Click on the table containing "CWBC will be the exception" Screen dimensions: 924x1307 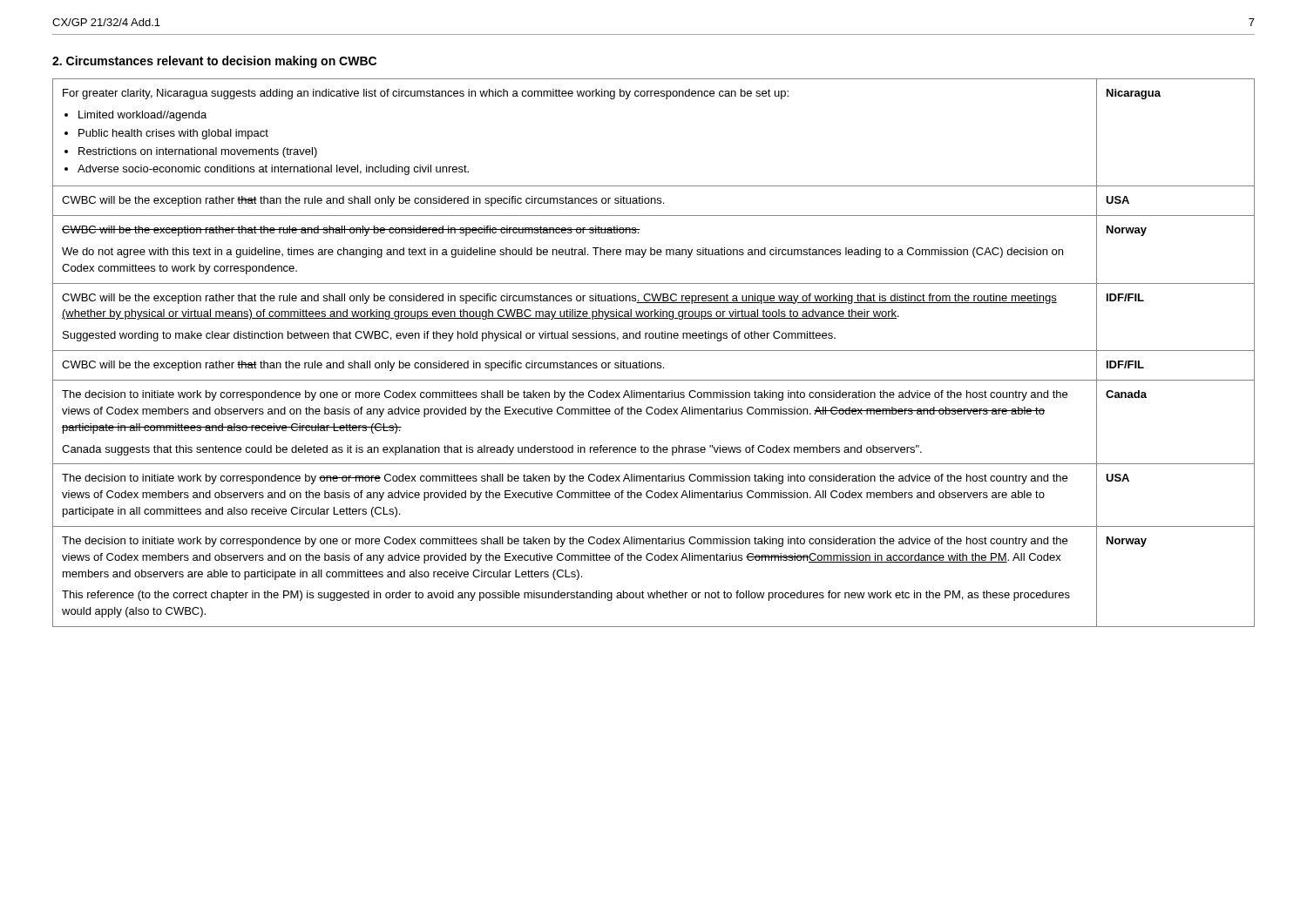pyautogui.click(x=654, y=353)
